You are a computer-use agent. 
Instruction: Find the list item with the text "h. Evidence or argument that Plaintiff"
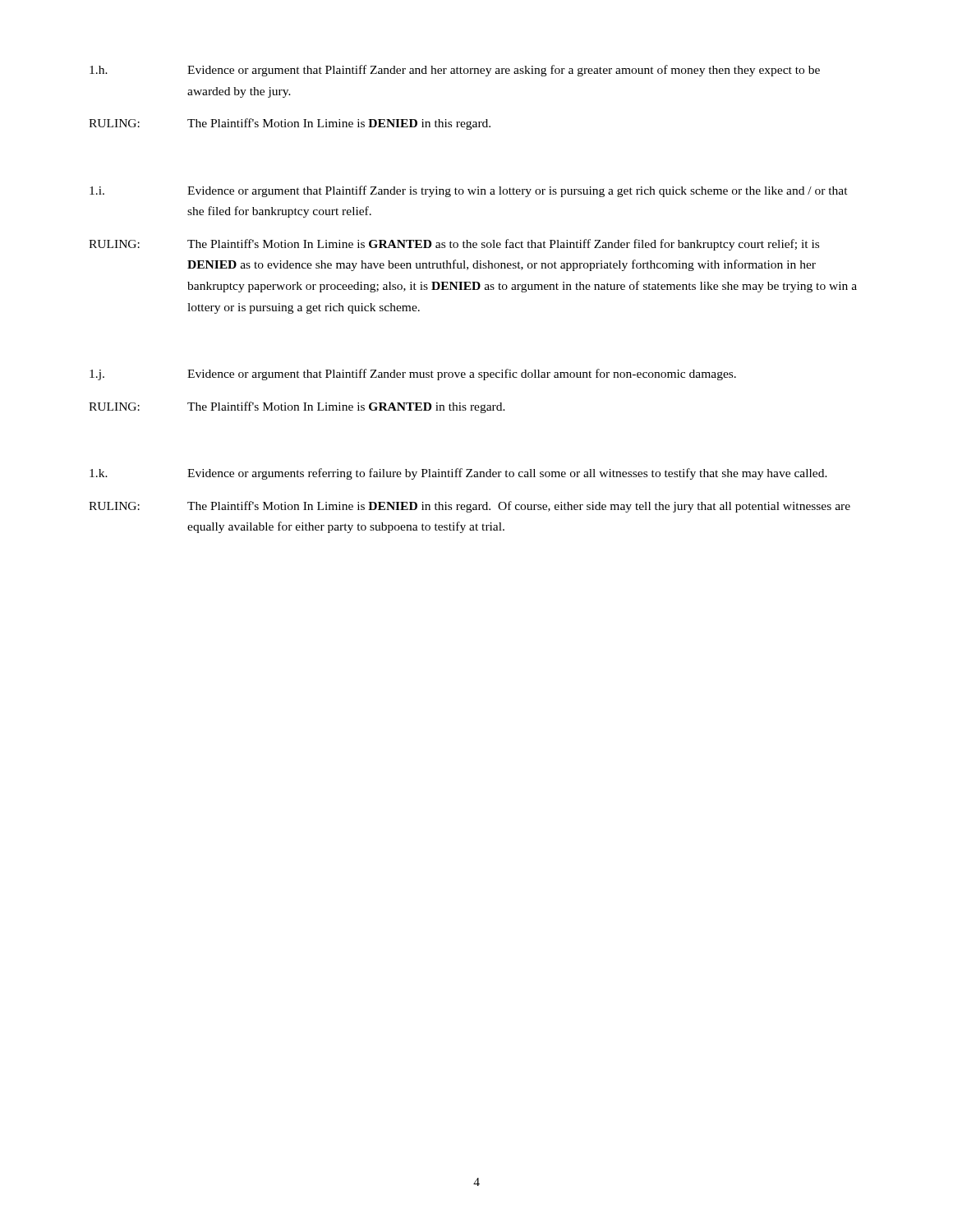tap(476, 80)
